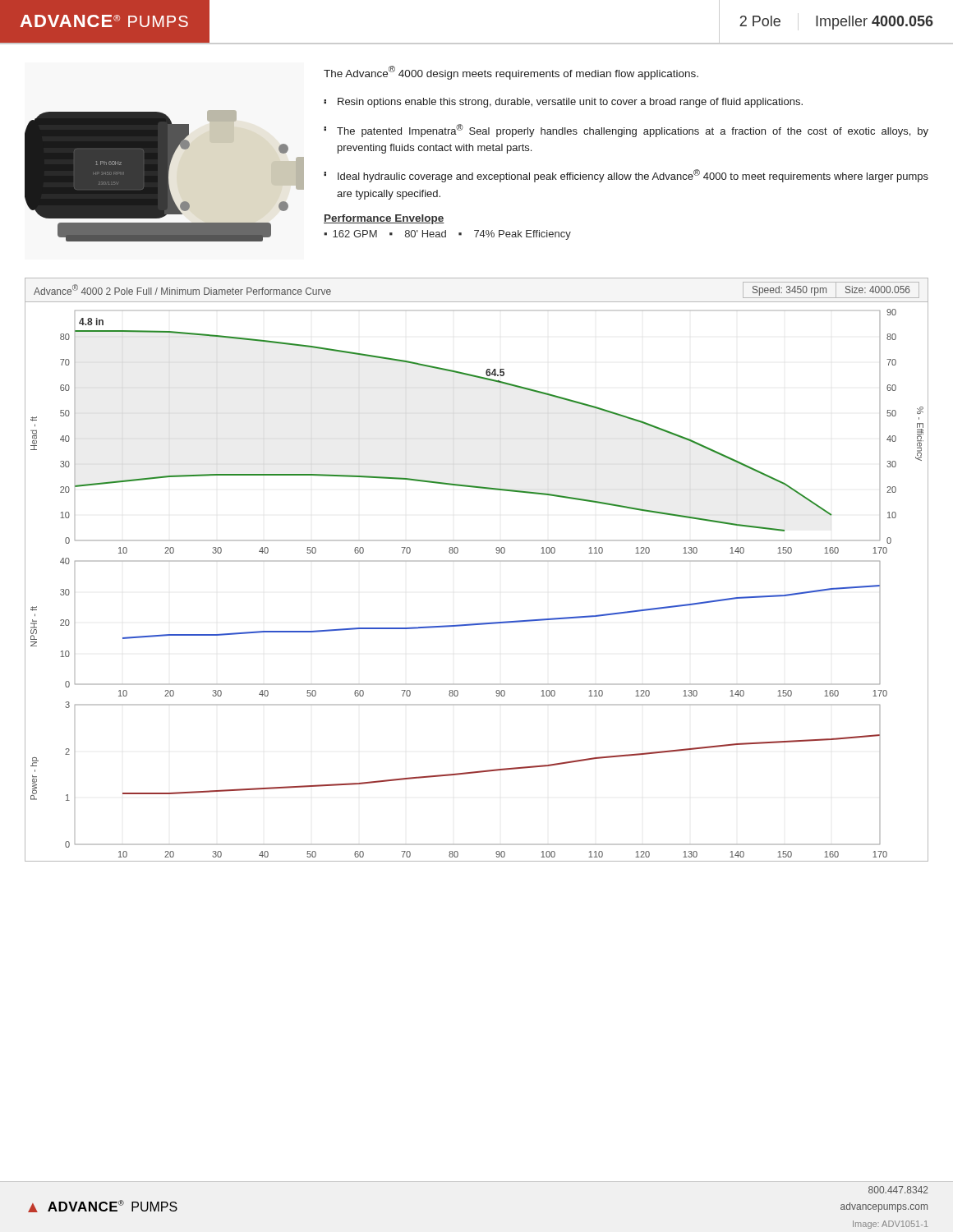Where is the passage that starts "▪ The patented Impenatra®"?
Screen dimensions: 1232x953
626,138
